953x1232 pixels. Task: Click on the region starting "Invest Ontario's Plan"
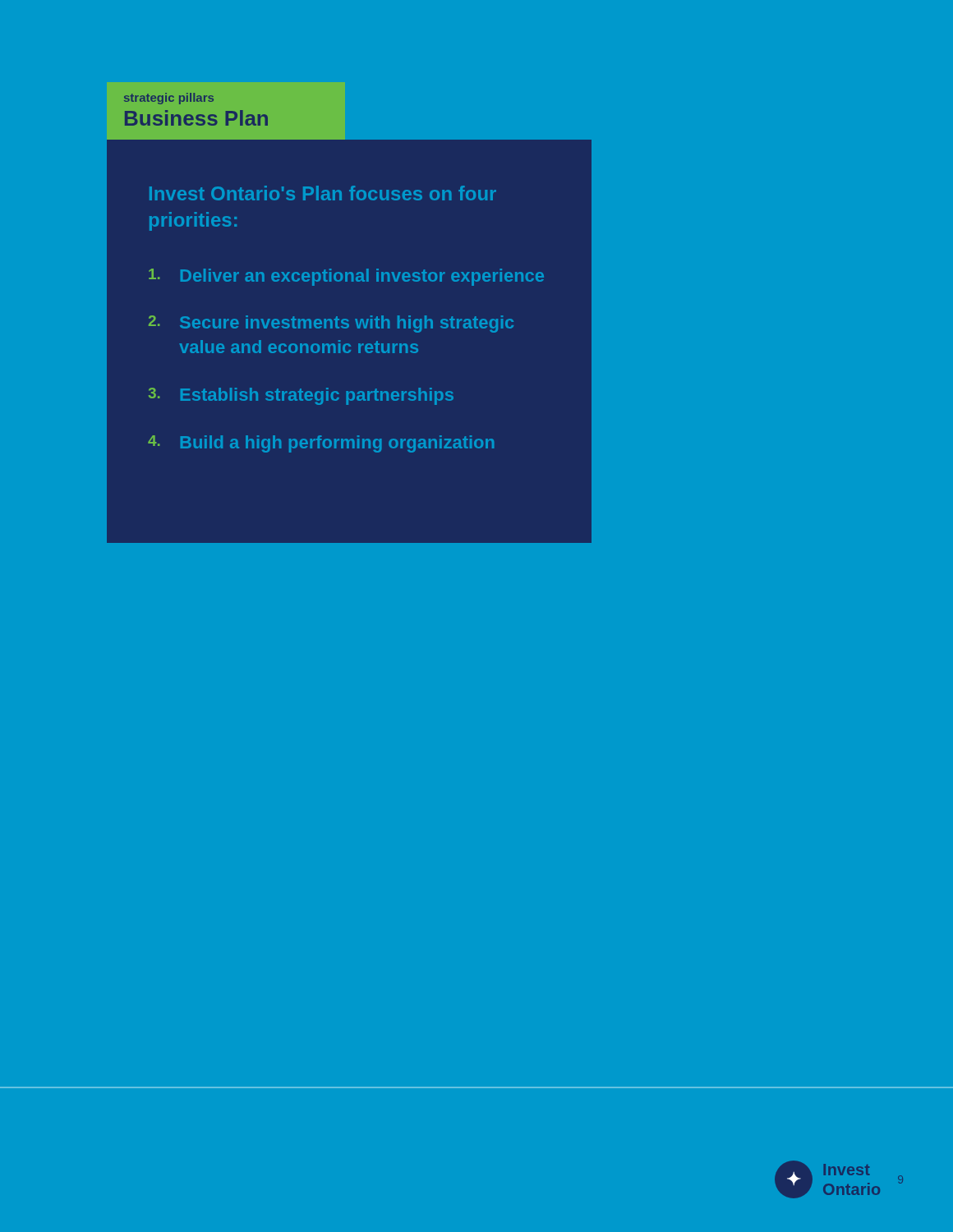coord(322,207)
